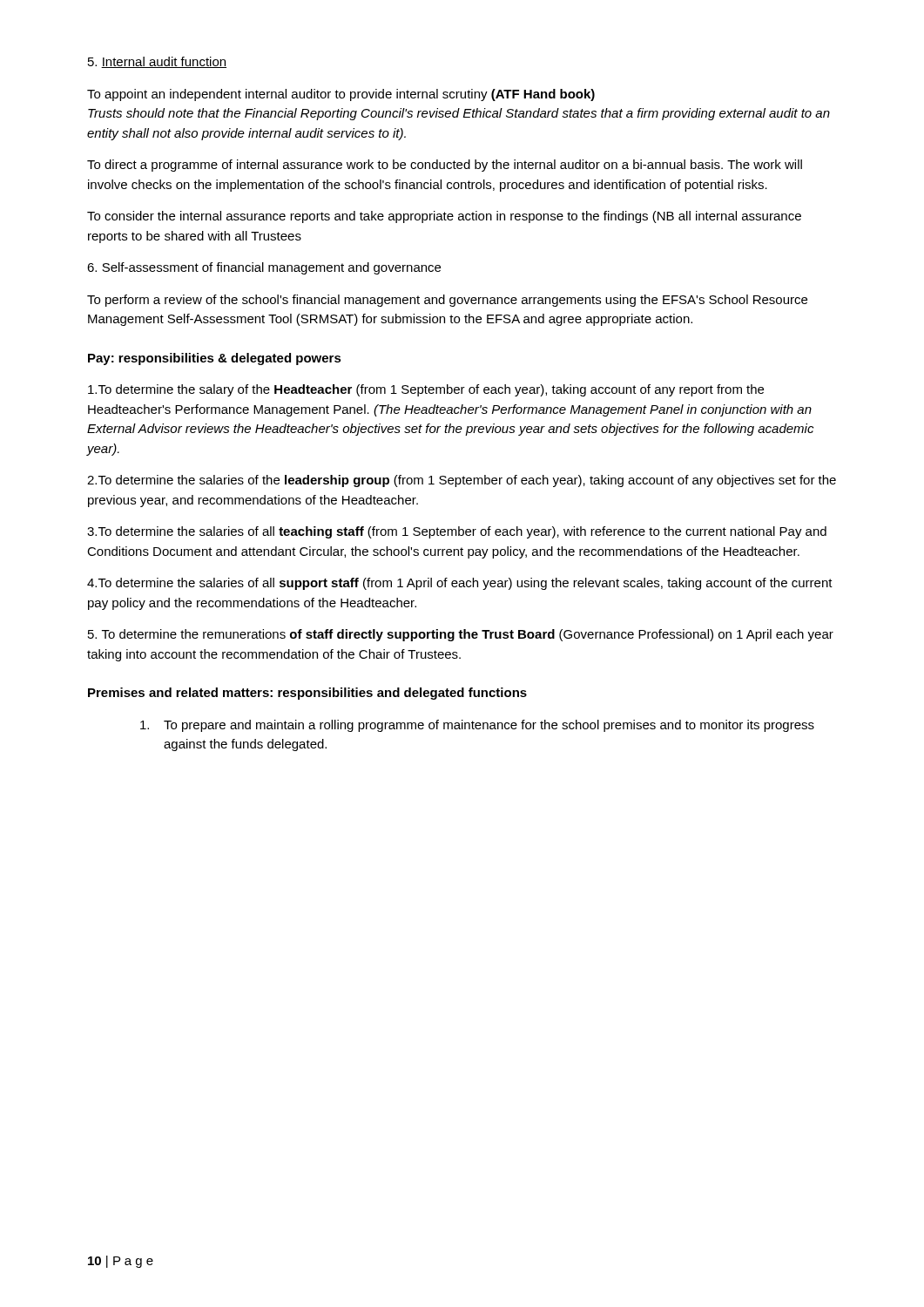924x1307 pixels.
Task: Locate the text block that reads "To determine the remunerations of staff directly"
Action: point(460,644)
